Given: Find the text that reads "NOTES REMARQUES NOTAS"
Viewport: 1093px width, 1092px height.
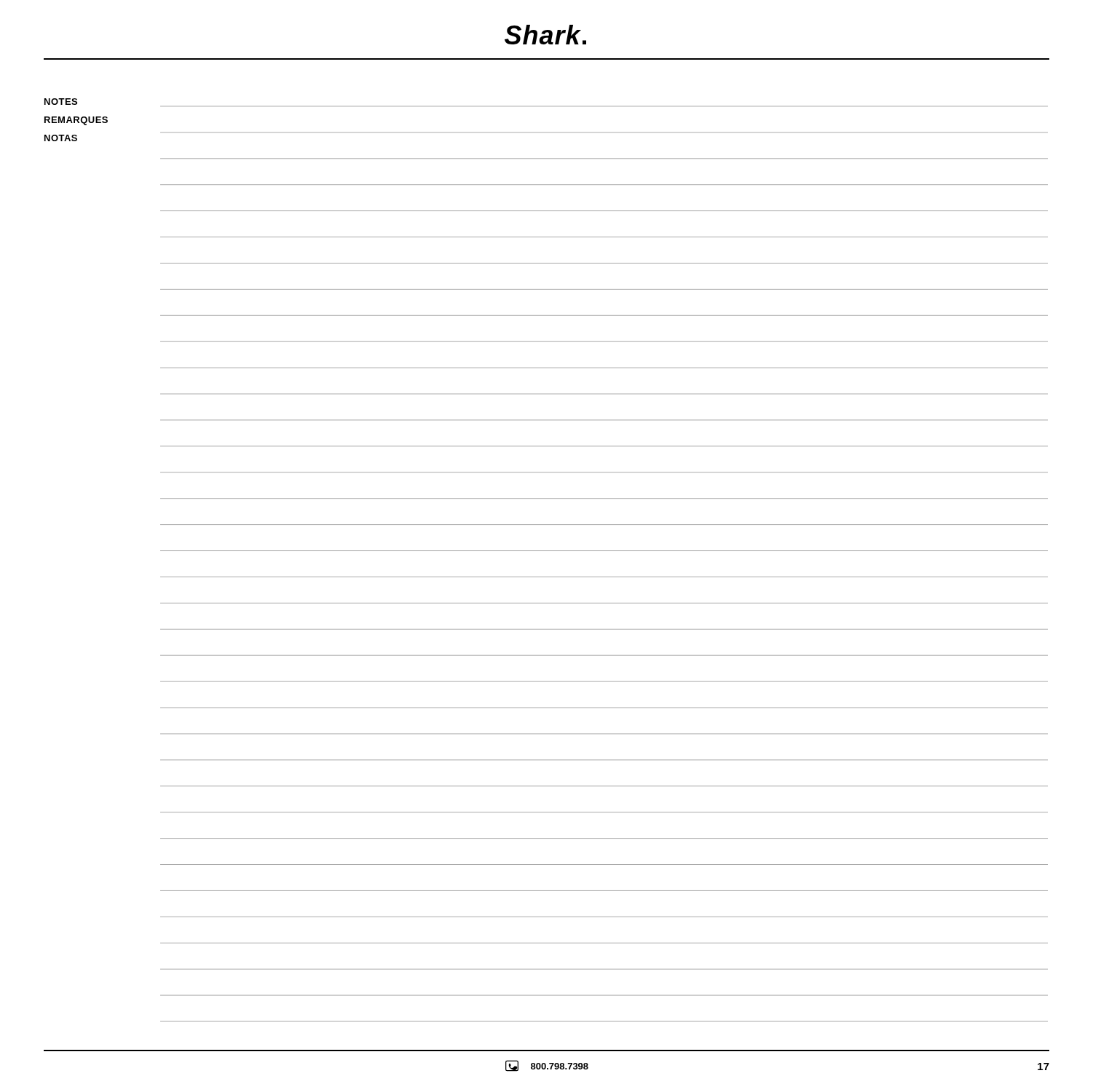Looking at the screenshot, I should click(100, 120).
